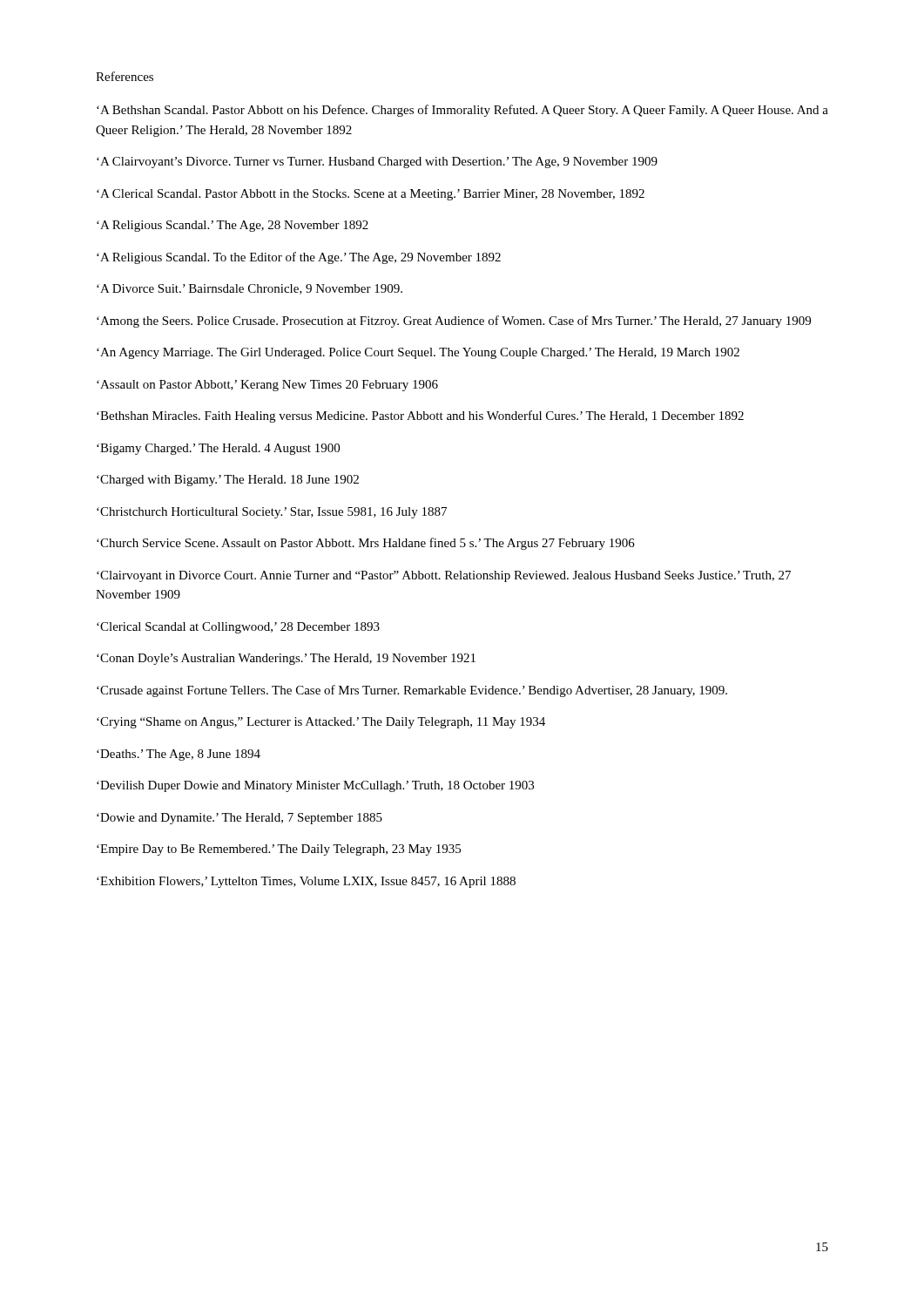The image size is (924, 1307).
Task: Find "‘Deaths.’ The Age, 8 June 1894" on this page
Action: [x=178, y=753]
